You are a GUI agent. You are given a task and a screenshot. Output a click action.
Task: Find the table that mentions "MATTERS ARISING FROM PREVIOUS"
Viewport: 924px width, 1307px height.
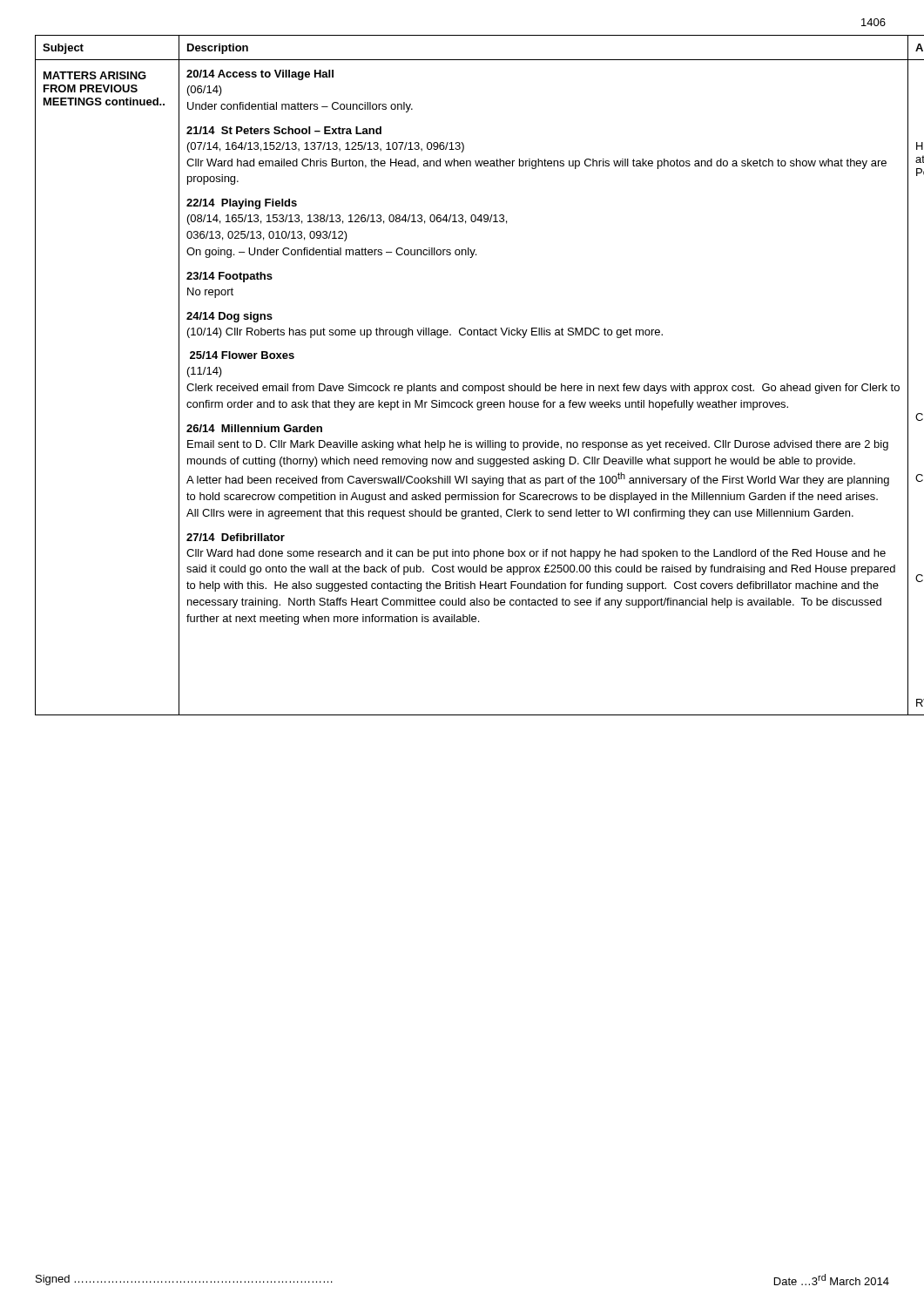click(x=462, y=375)
